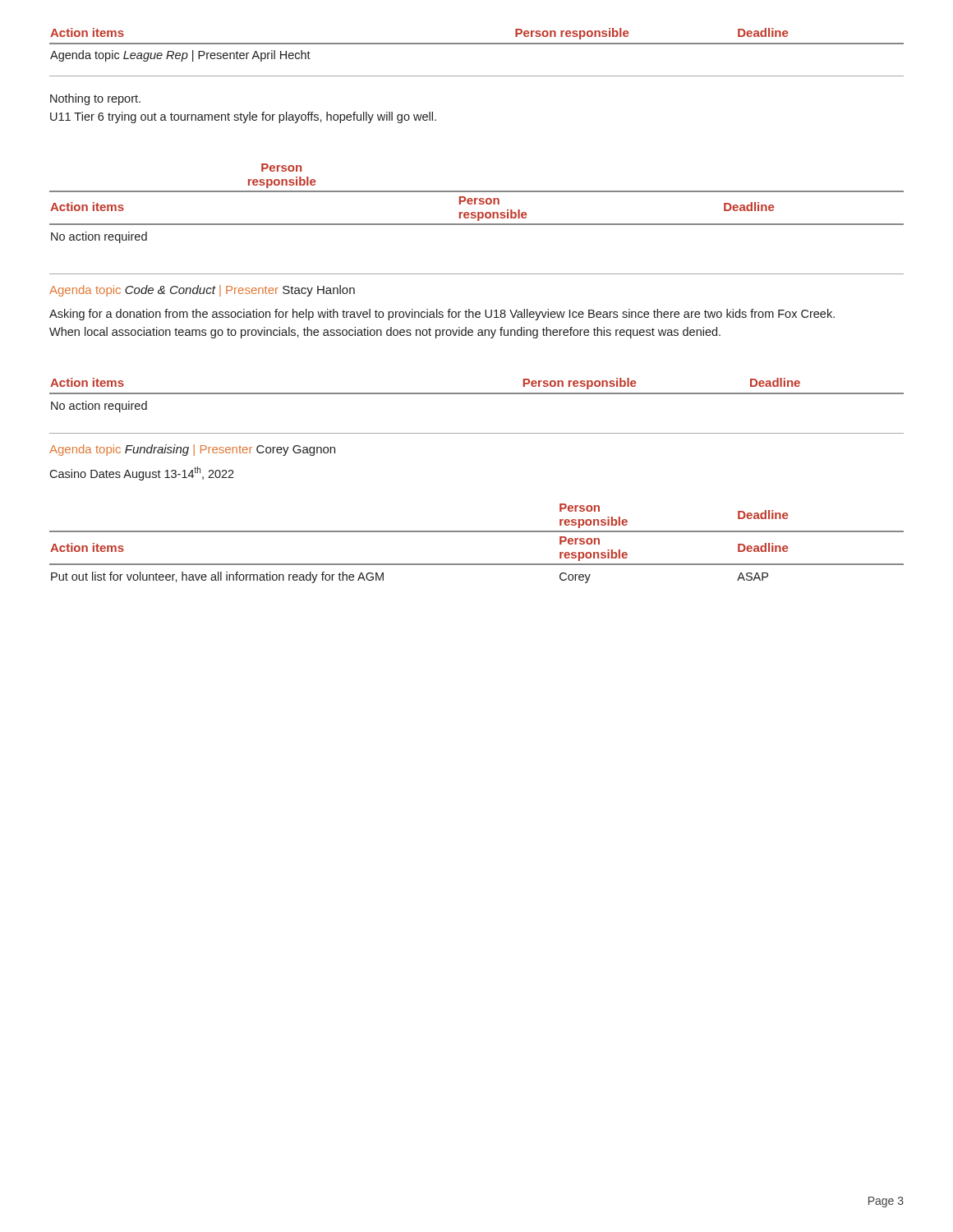Screen dimensions: 1232x953
Task: Click on the passage starting "Agenda topic Fundraising |"
Action: pyautogui.click(x=193, y=449)
